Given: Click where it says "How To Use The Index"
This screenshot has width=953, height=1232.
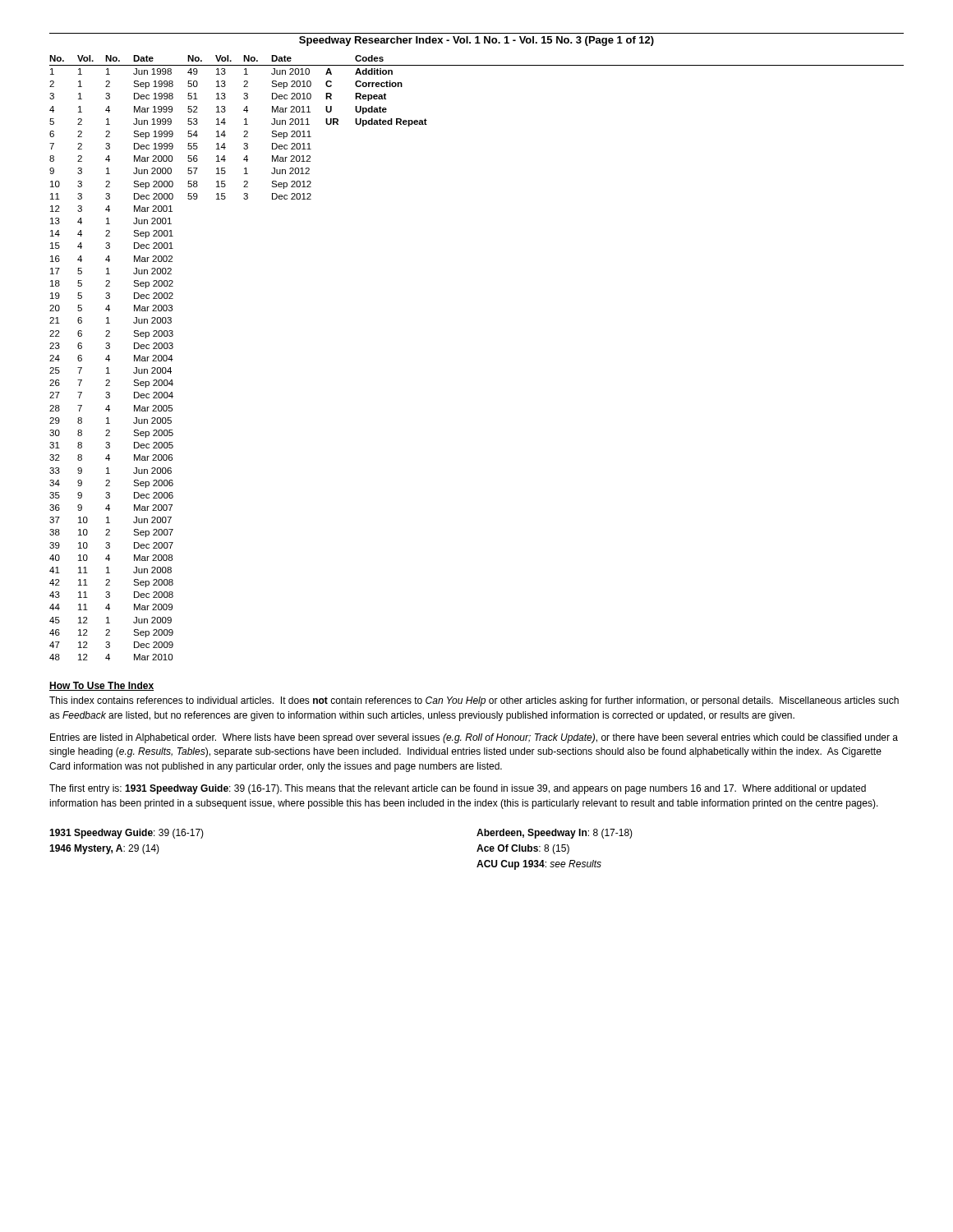Looking at the screenshot, I should (x=101, y=686).
